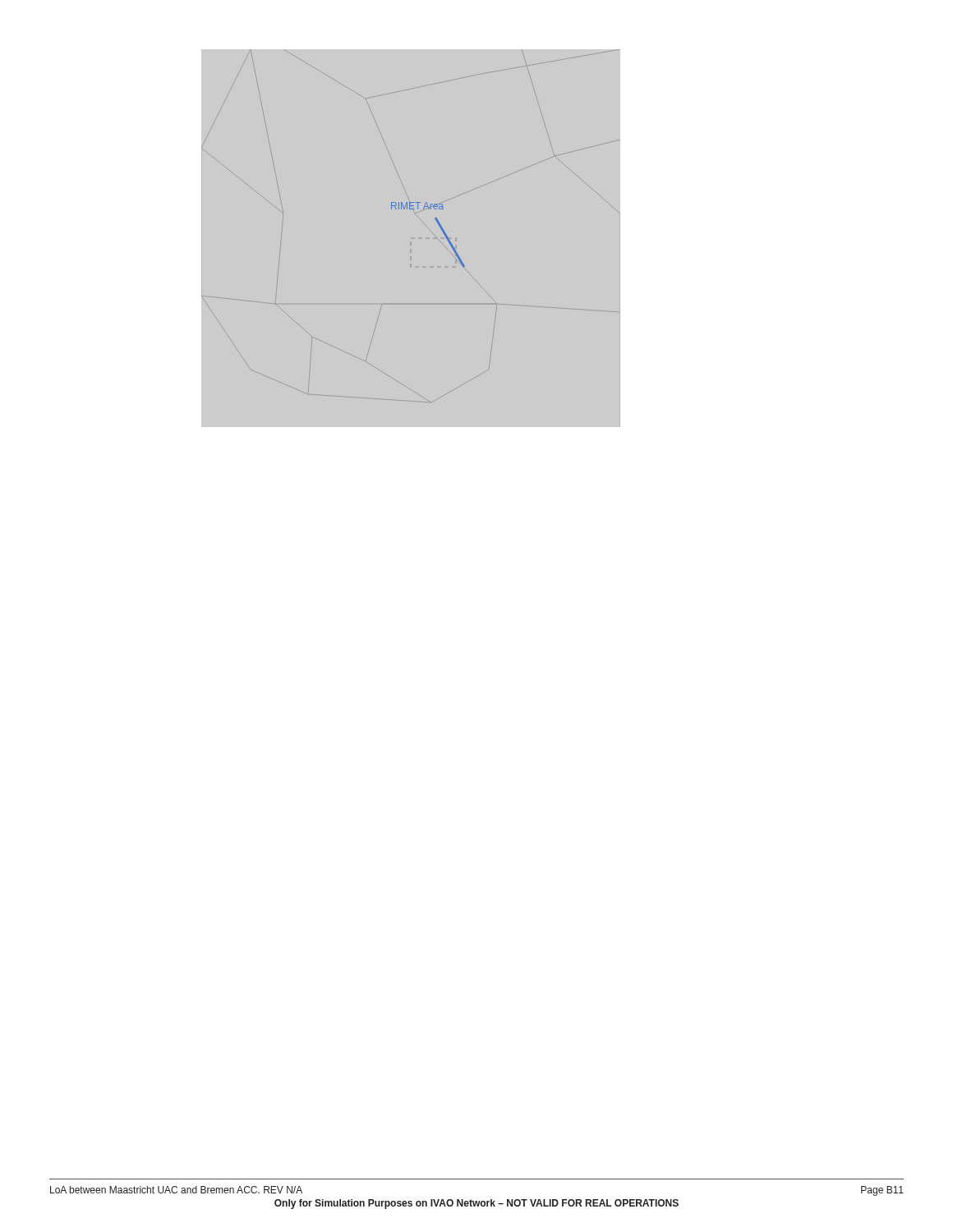
Task: Select the map
Action: 411,238
